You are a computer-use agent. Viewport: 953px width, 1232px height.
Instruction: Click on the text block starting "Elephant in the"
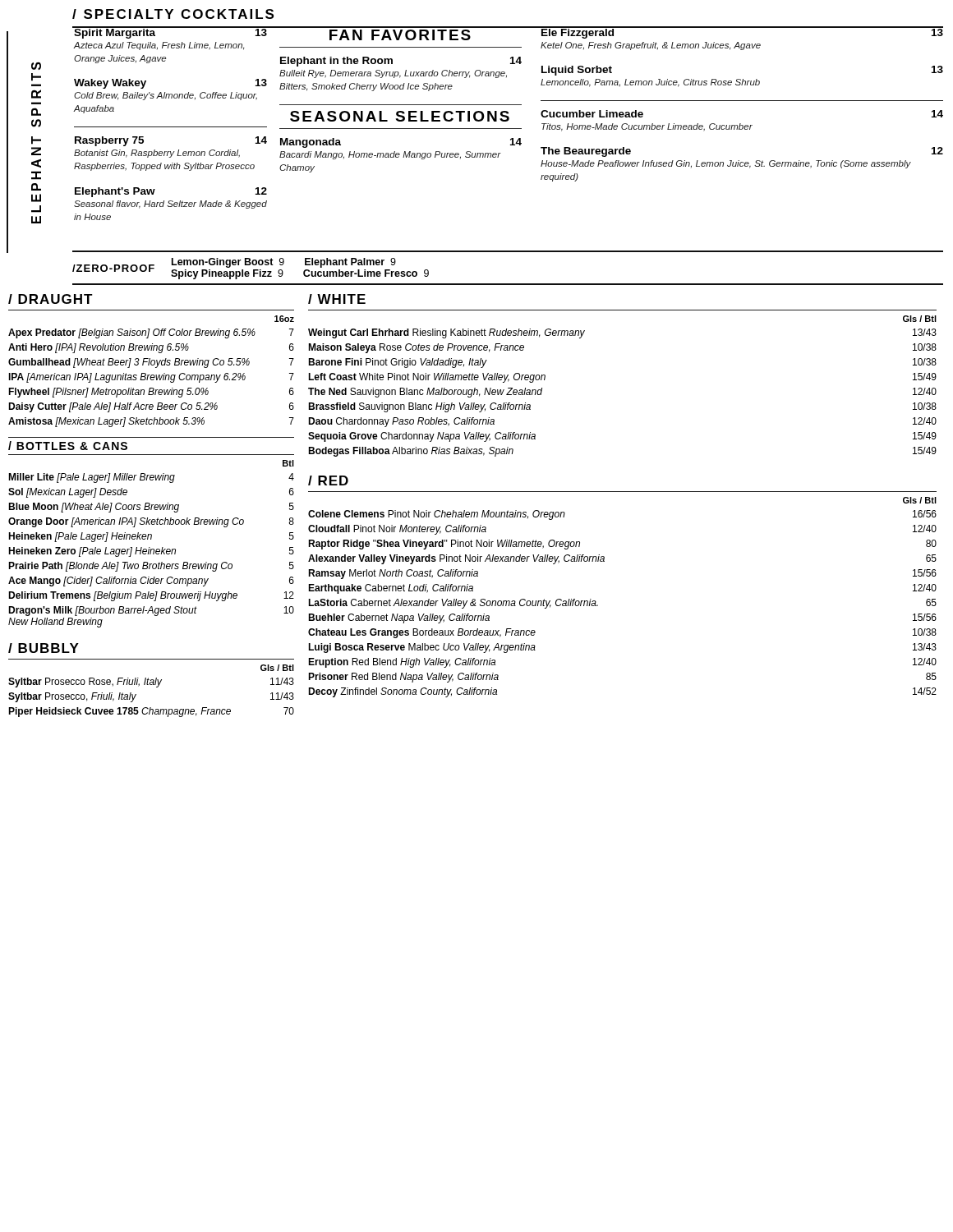pyautogui.click(x=400, y=74)
